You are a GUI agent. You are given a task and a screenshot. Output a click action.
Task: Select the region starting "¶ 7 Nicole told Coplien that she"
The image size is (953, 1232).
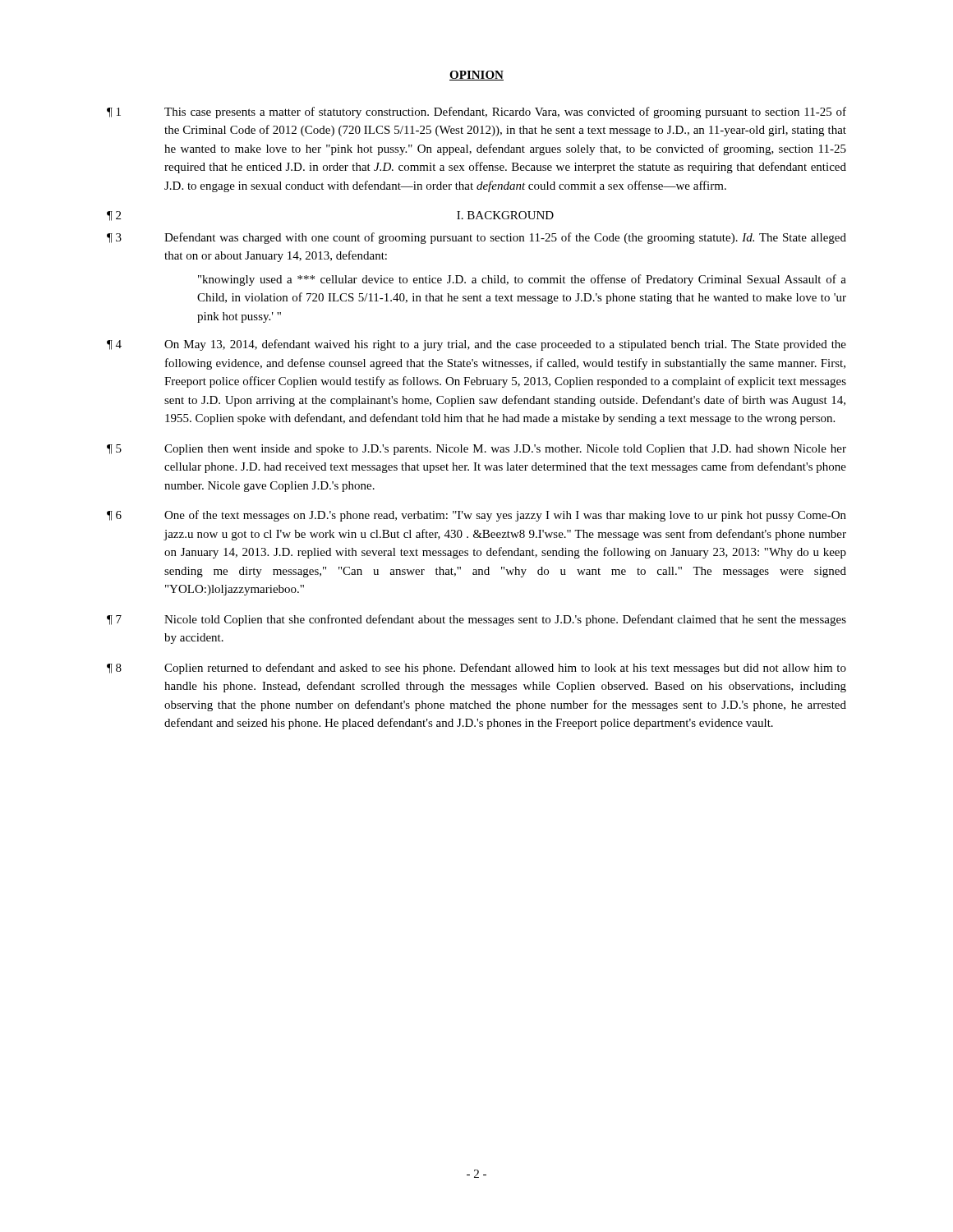[476, 628]
